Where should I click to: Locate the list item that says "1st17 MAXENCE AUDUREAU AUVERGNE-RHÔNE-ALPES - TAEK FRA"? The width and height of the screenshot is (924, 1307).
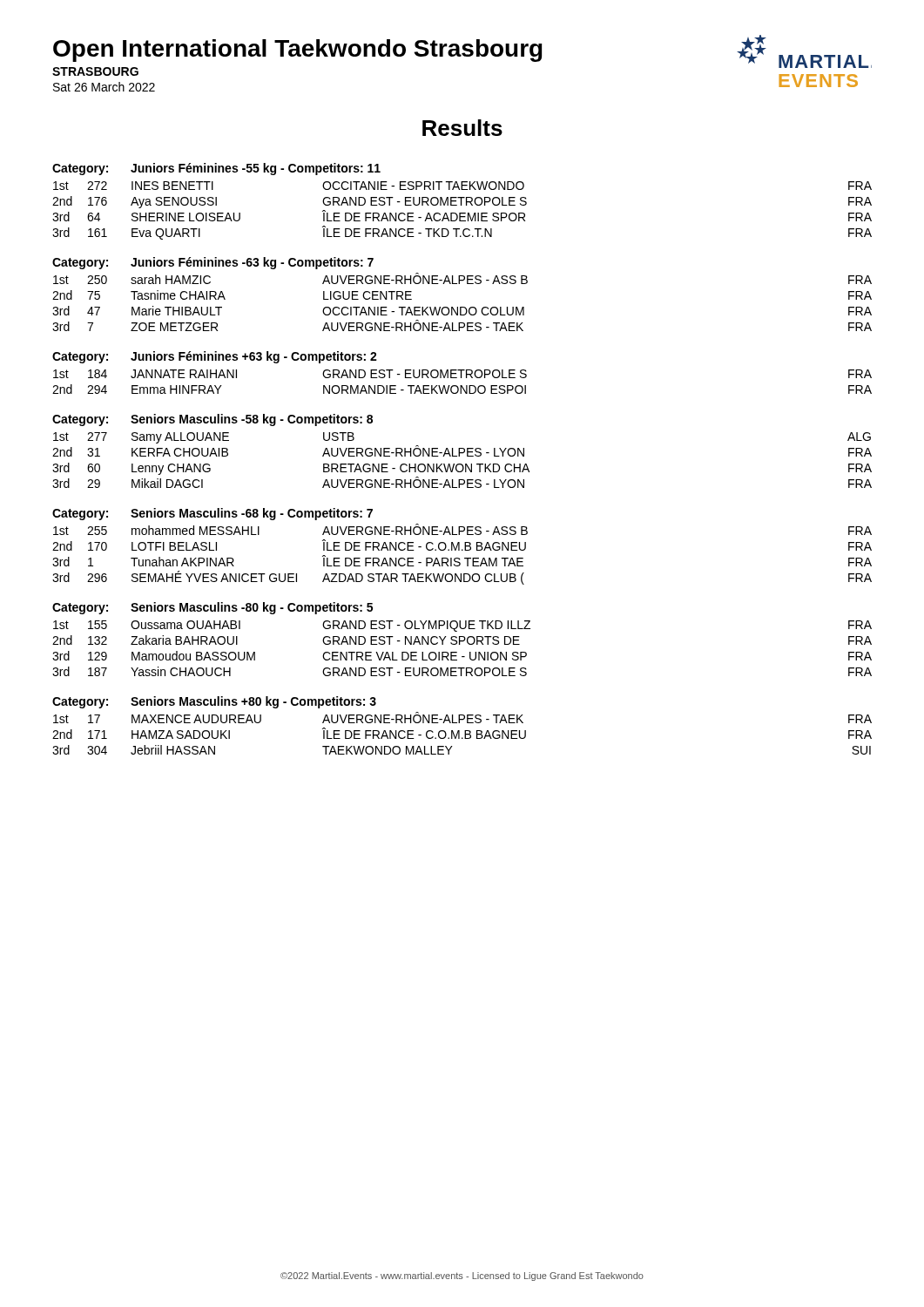pyautogui.click(x=462, y=719)
